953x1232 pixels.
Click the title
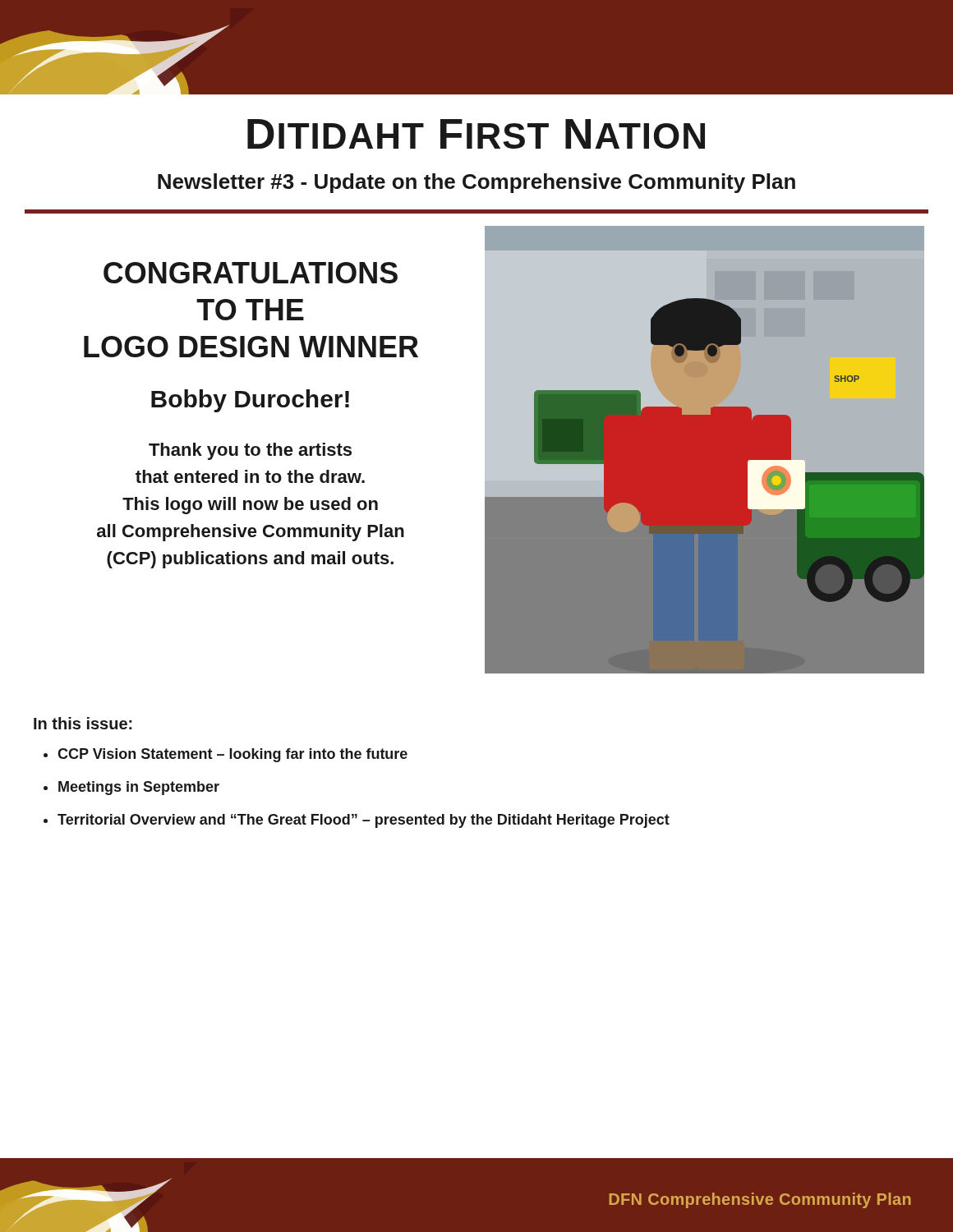pos(476,134)
